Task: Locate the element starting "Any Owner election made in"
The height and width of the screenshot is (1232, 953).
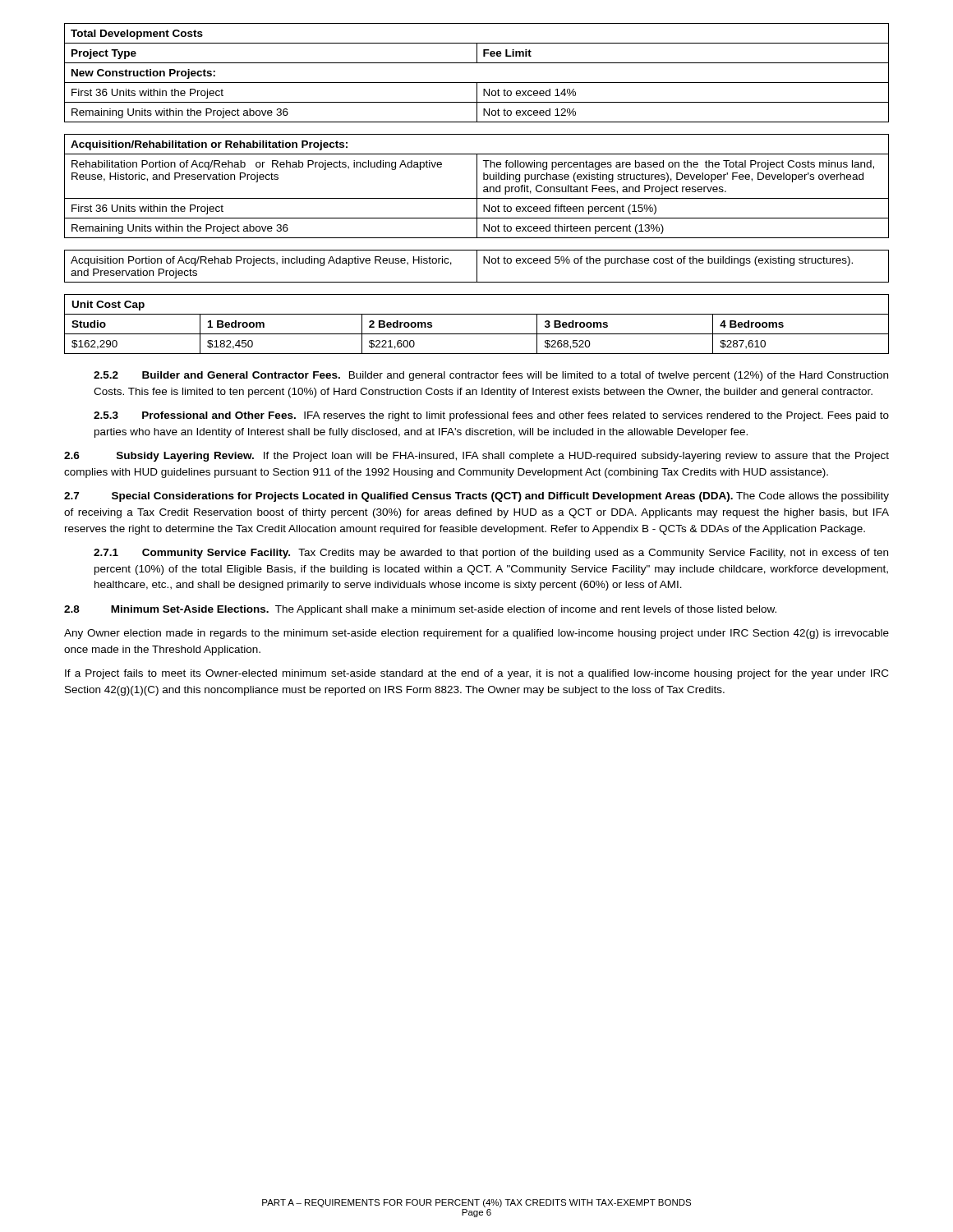Action: [476, 641]
